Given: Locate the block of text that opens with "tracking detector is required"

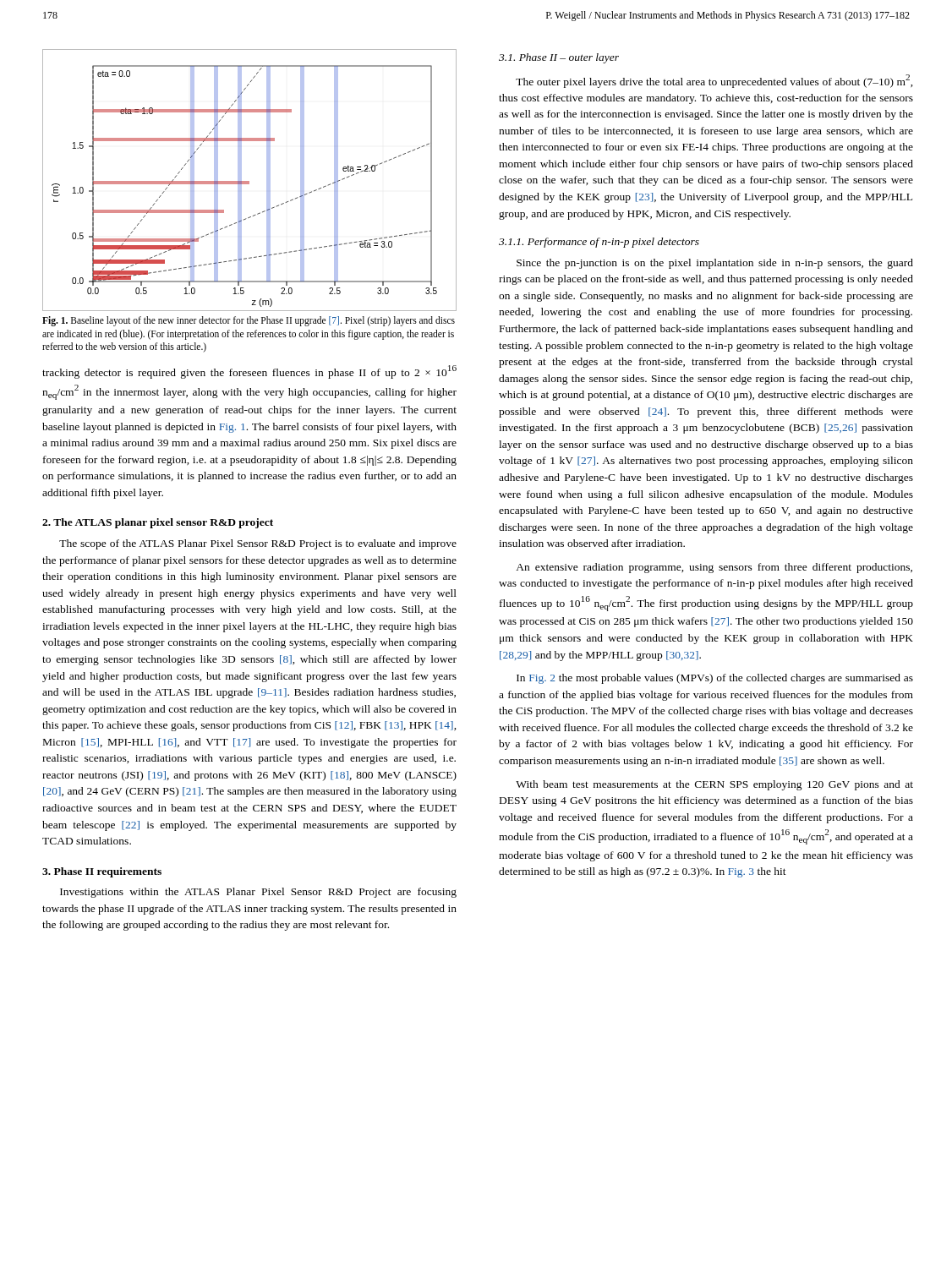Looking at the screenshot, I should pyautogui.click(x=249, y=430).
